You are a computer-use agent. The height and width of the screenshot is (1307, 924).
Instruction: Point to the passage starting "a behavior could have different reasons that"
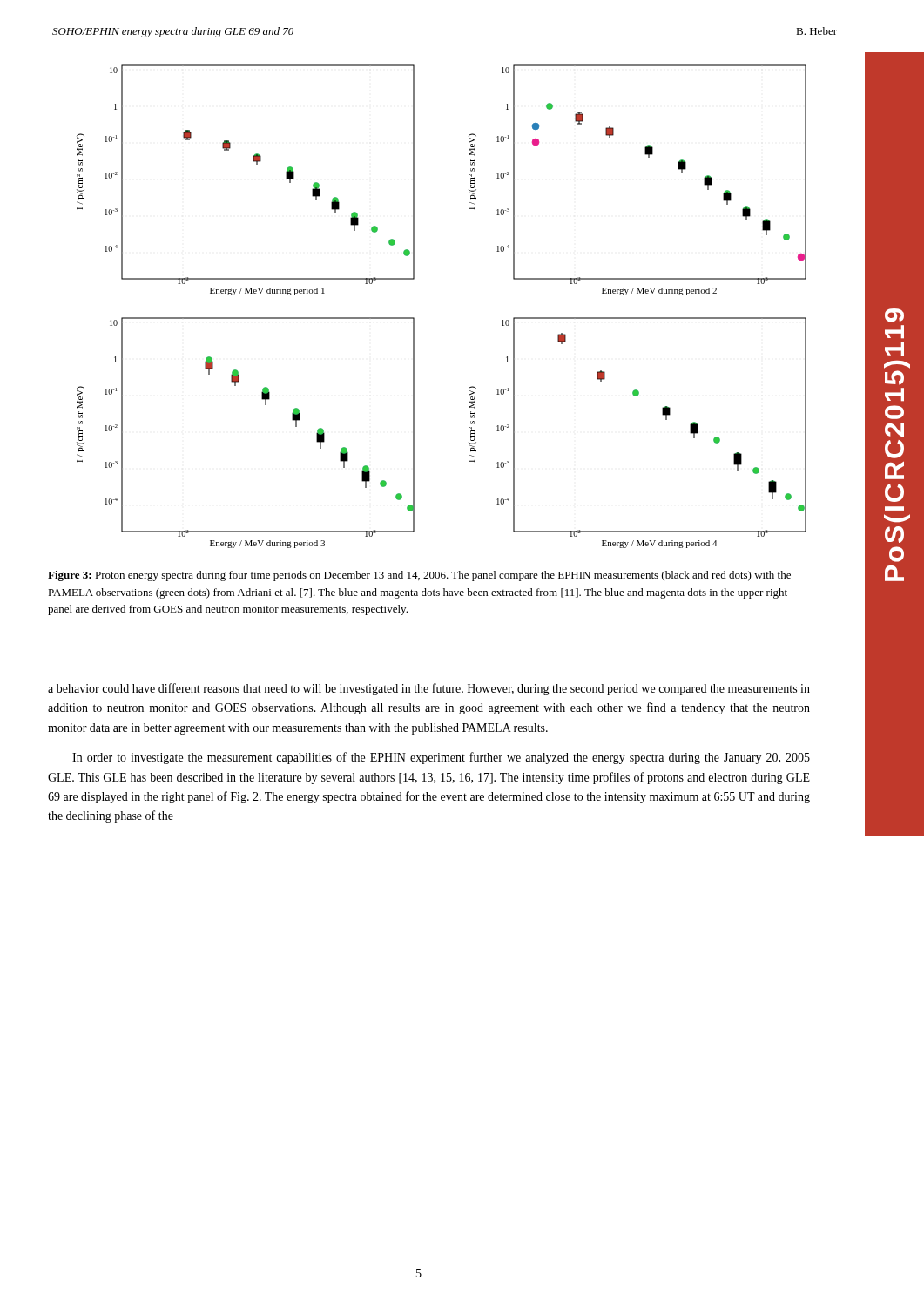pyautogui.click(x=429, y=753)
